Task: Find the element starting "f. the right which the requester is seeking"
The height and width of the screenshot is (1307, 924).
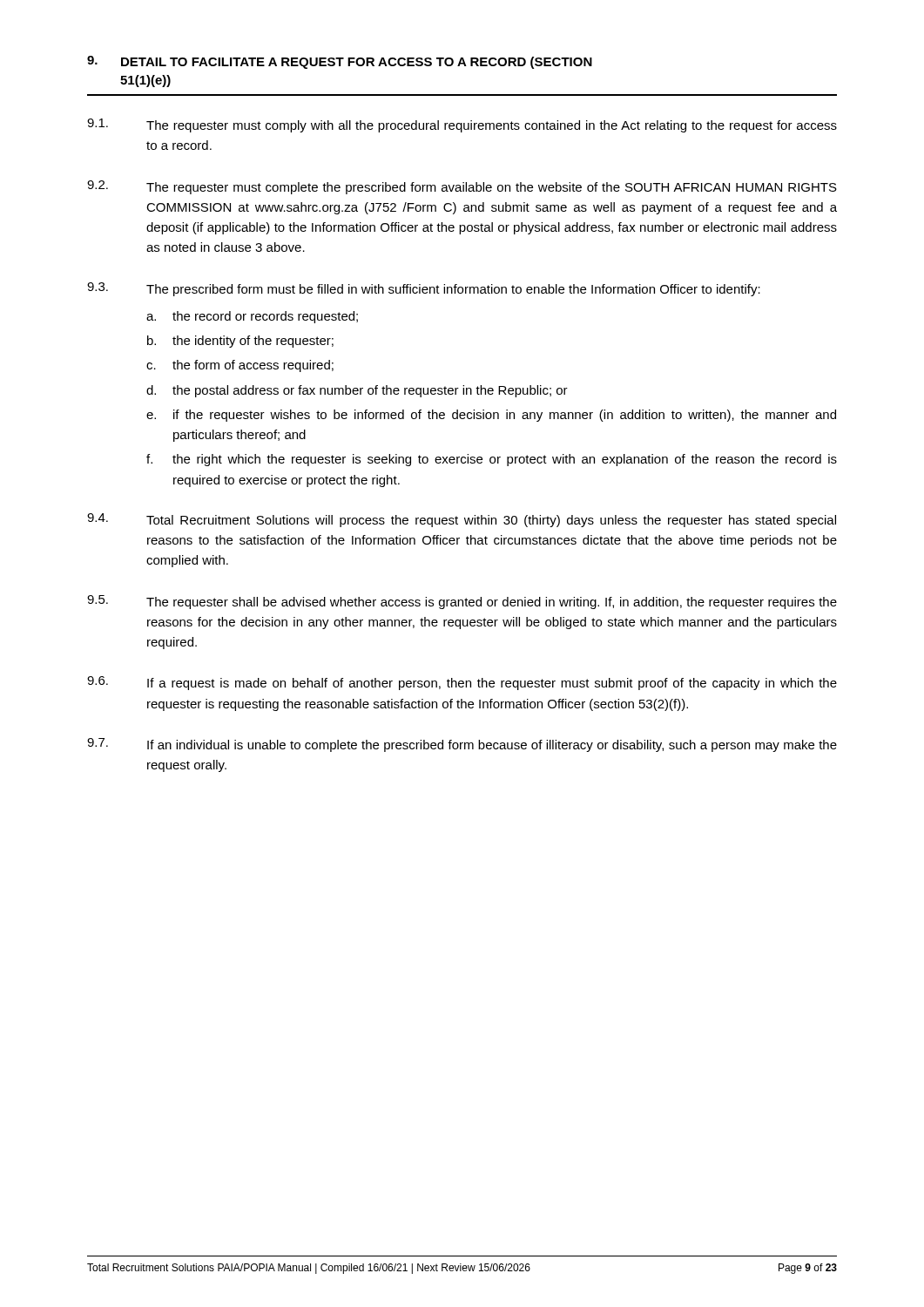Action: click(x=492, y=469)
